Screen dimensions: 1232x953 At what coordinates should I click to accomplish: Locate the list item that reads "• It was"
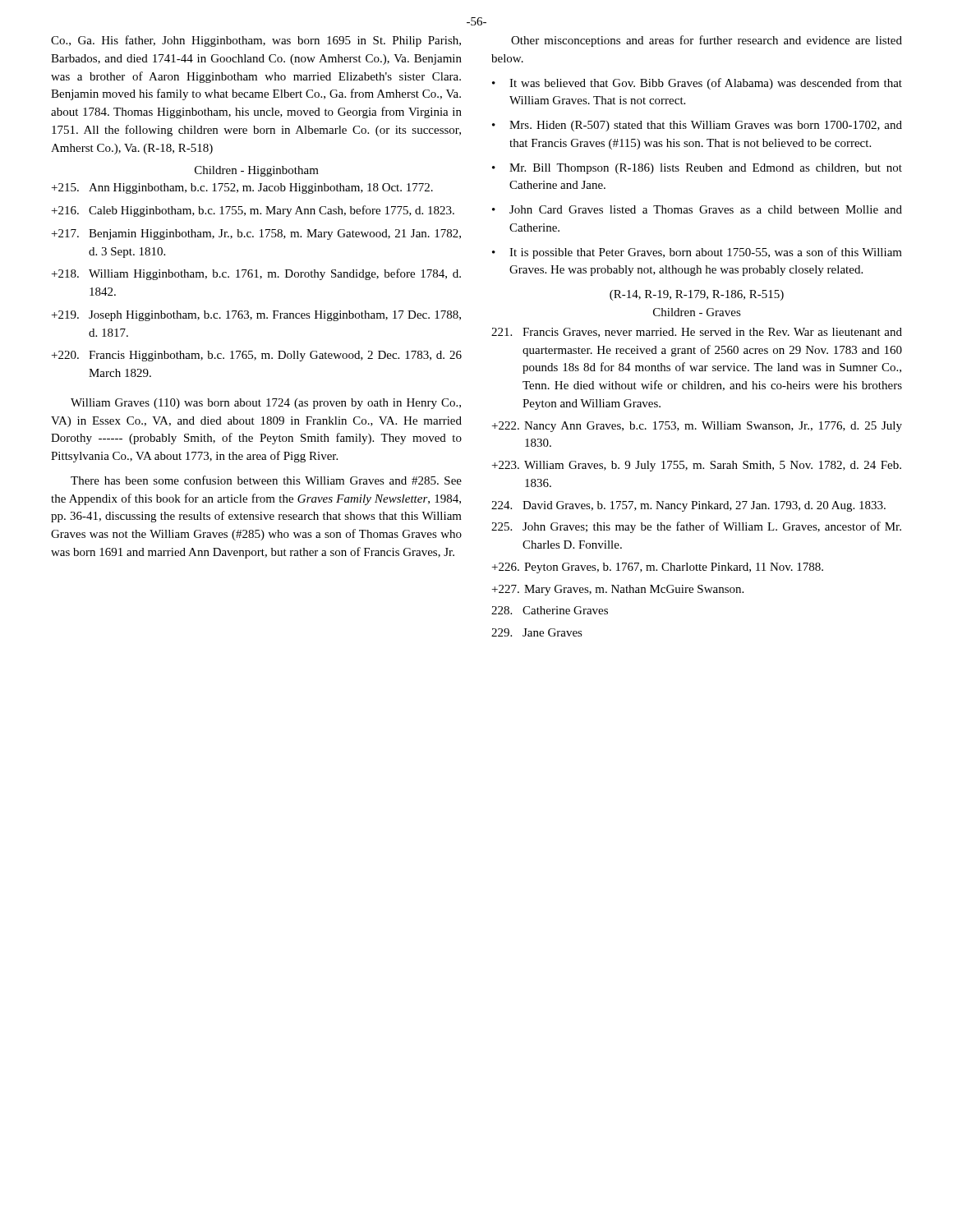(697, 92)
